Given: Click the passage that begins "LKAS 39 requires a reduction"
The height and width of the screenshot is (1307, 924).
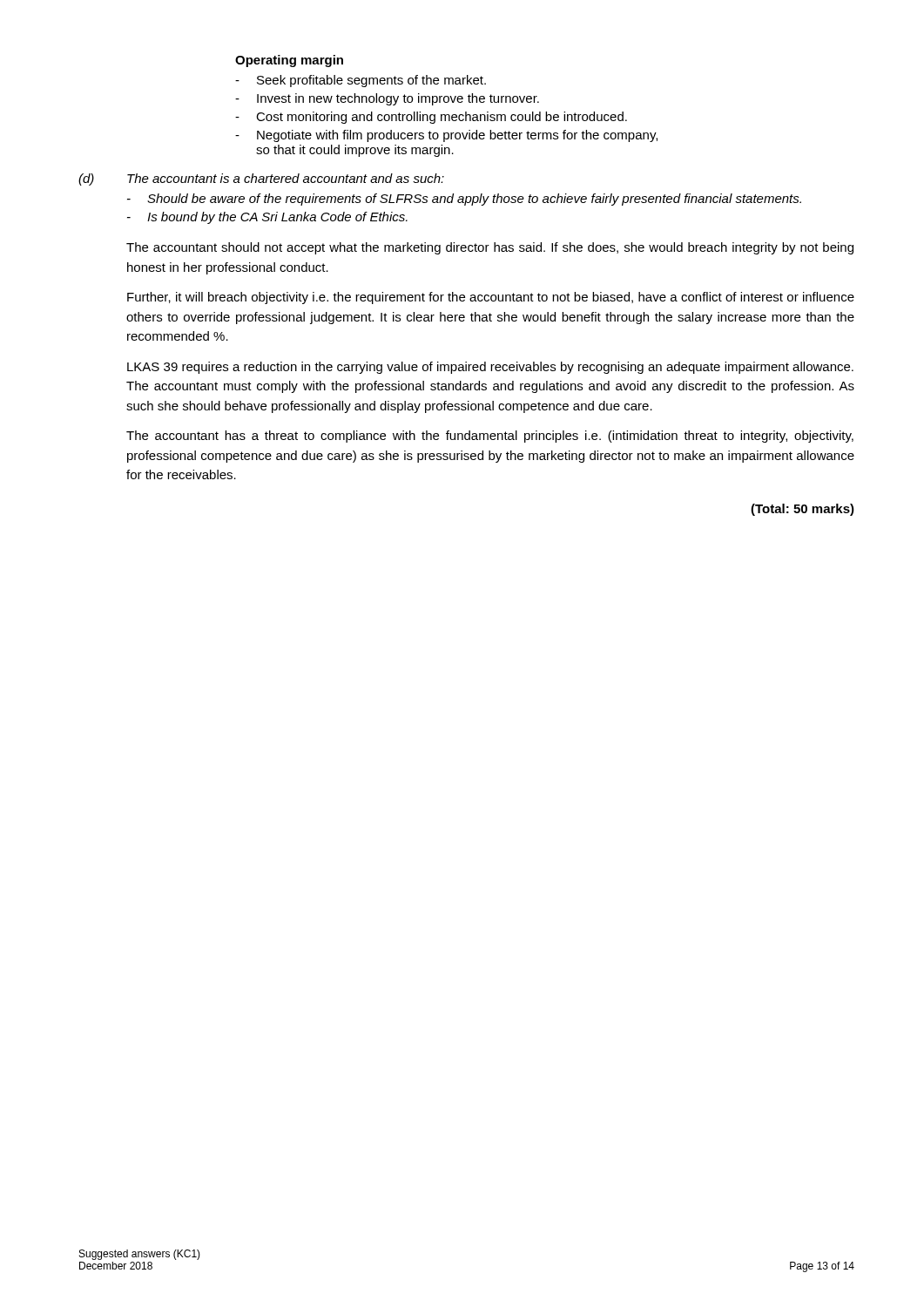Looking at the screenshot, I should (490, 386).
